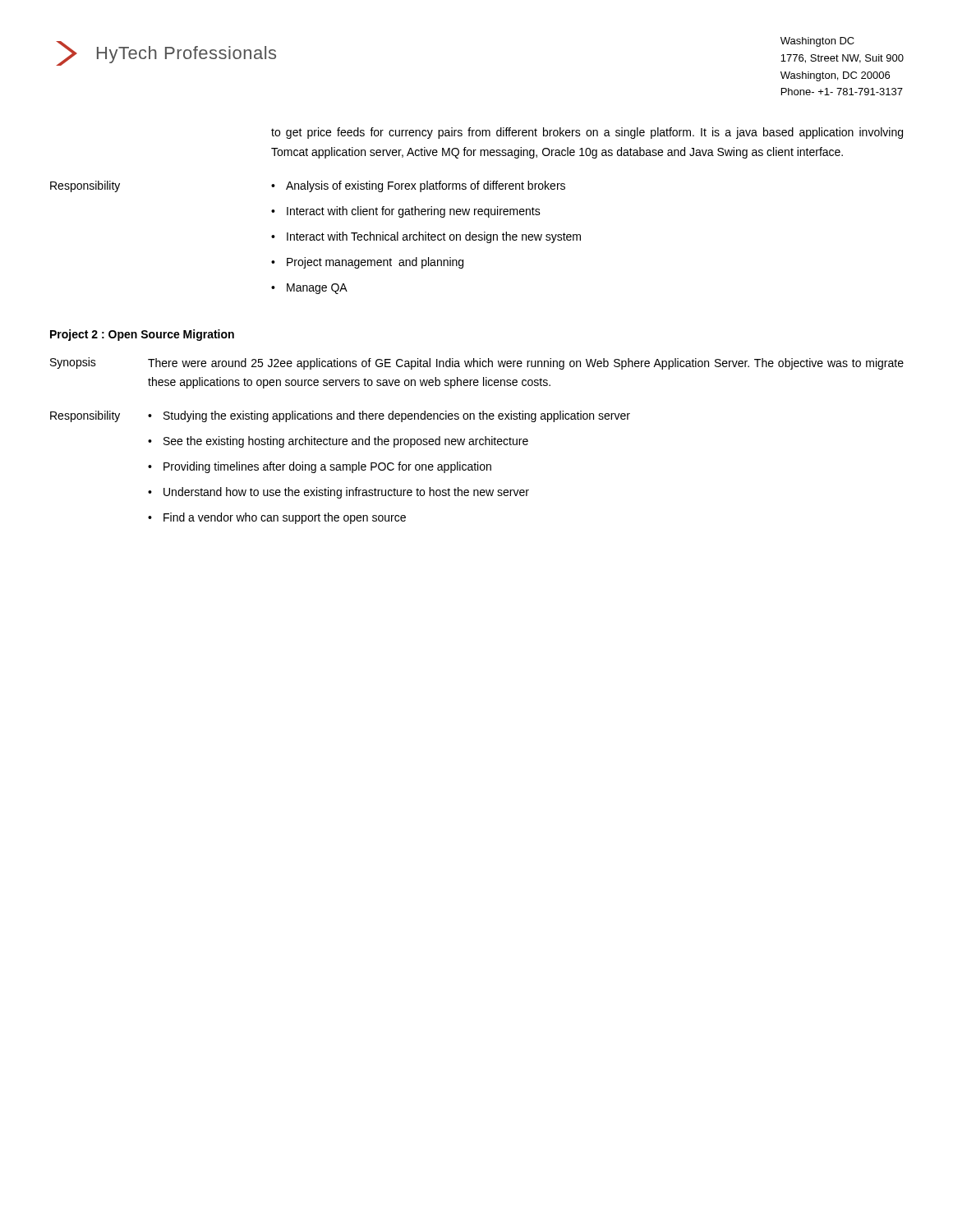This screenshot has width=953, height=1232.
Task: Point to the passage starting "Studying the existing applications and there dependencies"
Action: click(x=526, y=416)
